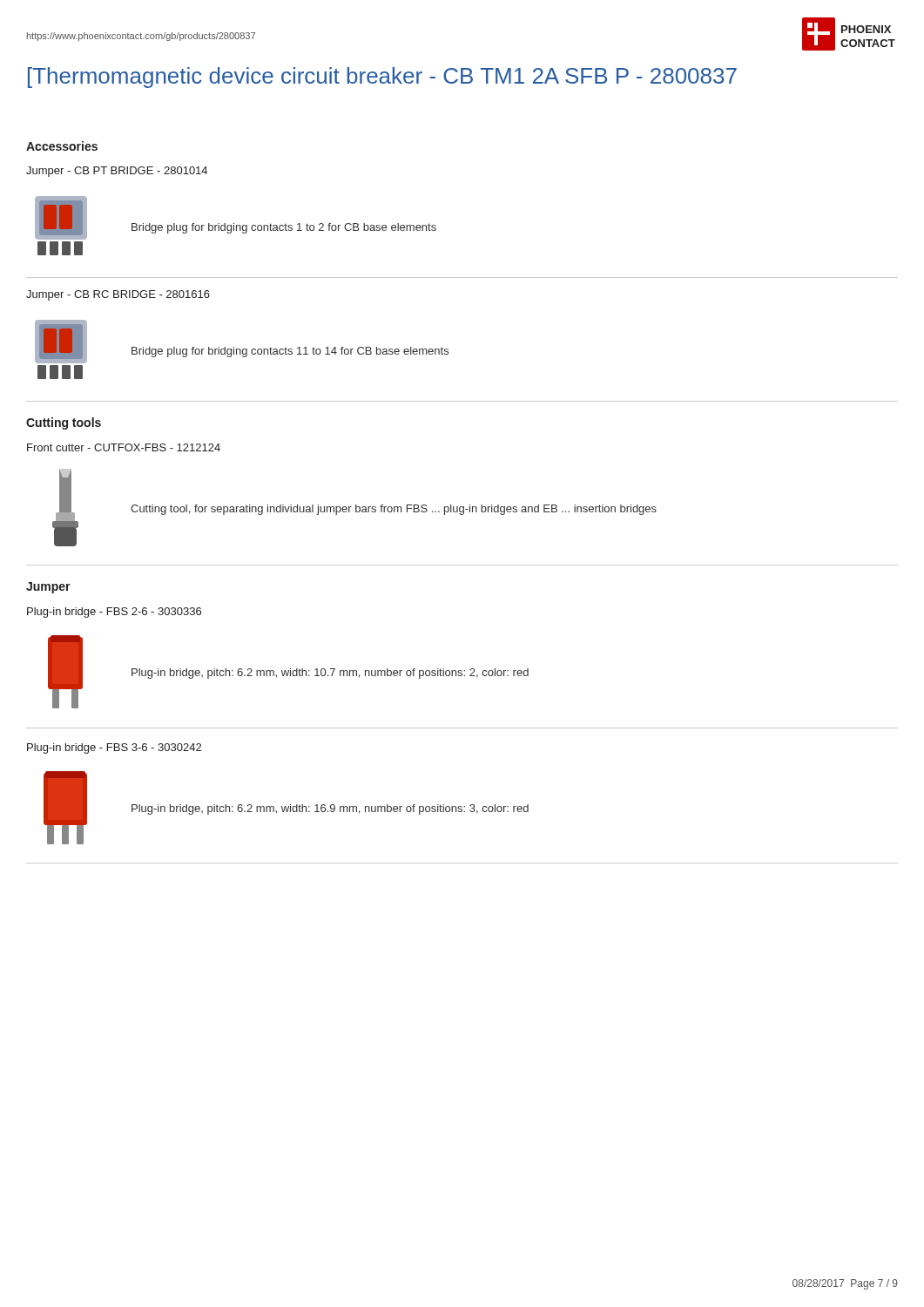This screenshot has width=924, height=1307.
Task: Point to the passage starting "Cutting tools"
Action: [64, 423]
